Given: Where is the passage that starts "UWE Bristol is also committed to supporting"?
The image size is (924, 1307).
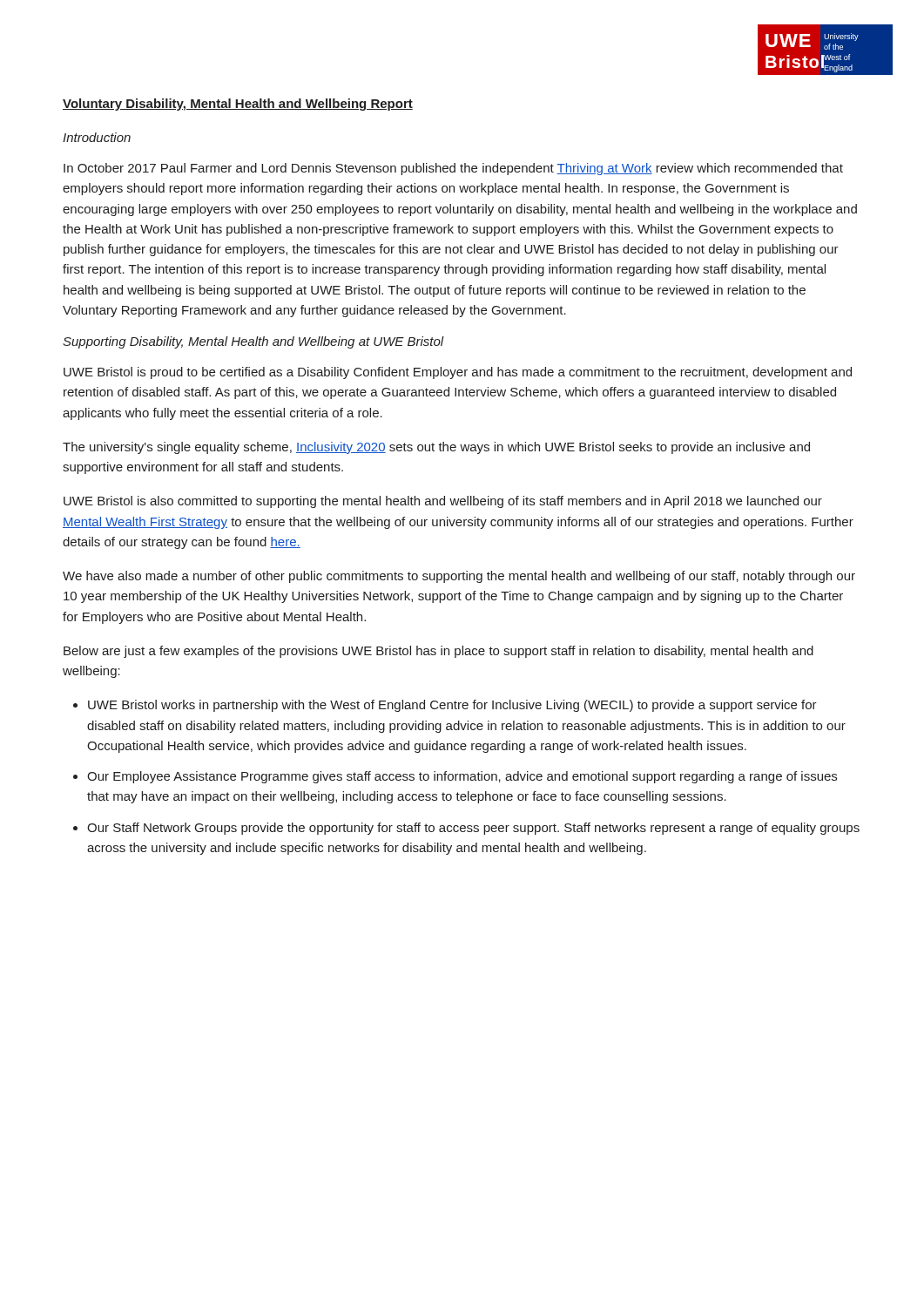Looking at the screenshot, I should [x=462, y=521].
